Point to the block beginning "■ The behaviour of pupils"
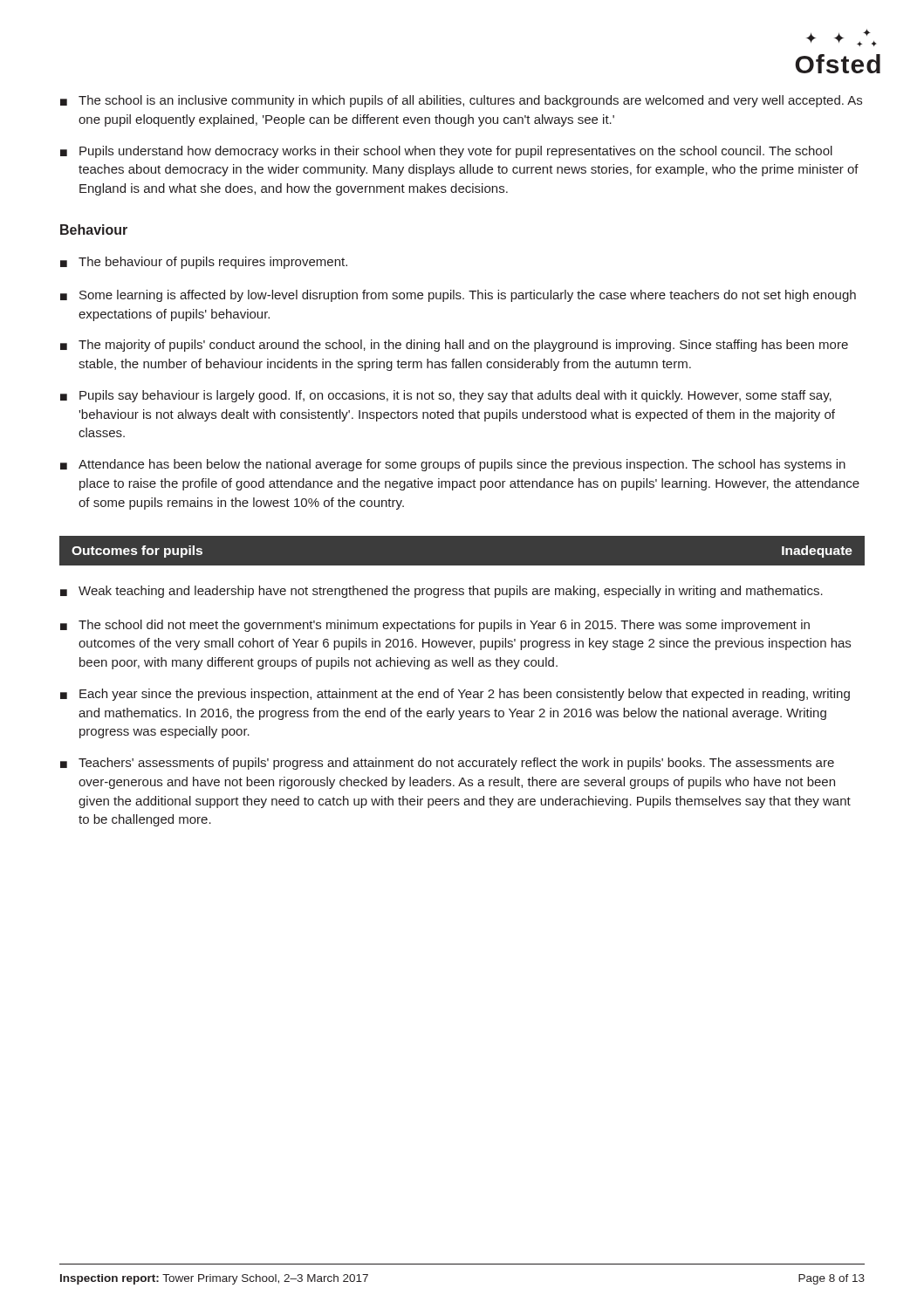This screenshot has width=924, height=1309. [x=204, y=263]
